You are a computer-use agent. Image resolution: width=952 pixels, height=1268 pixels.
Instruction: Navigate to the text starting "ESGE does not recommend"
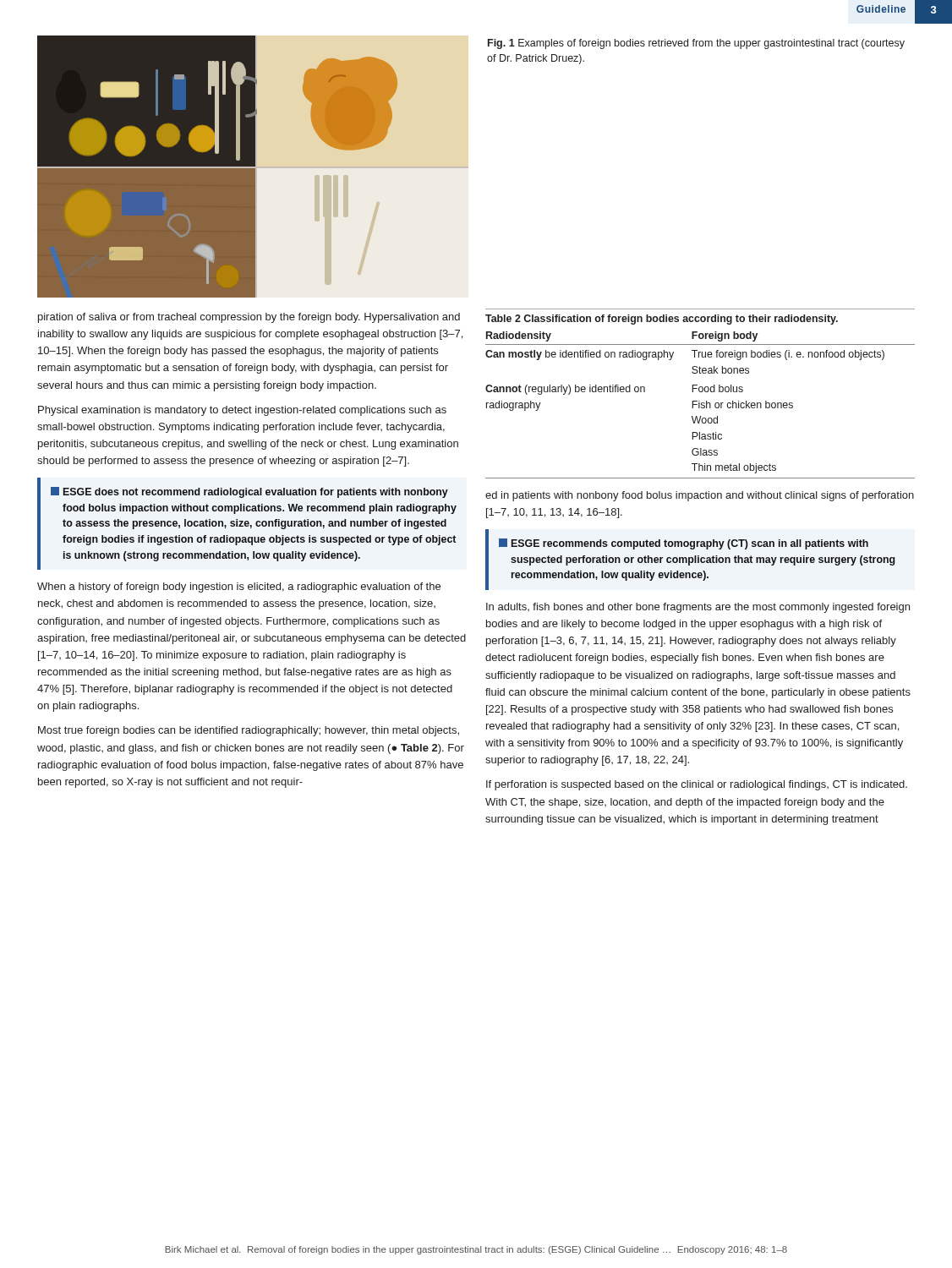point(254,524)
